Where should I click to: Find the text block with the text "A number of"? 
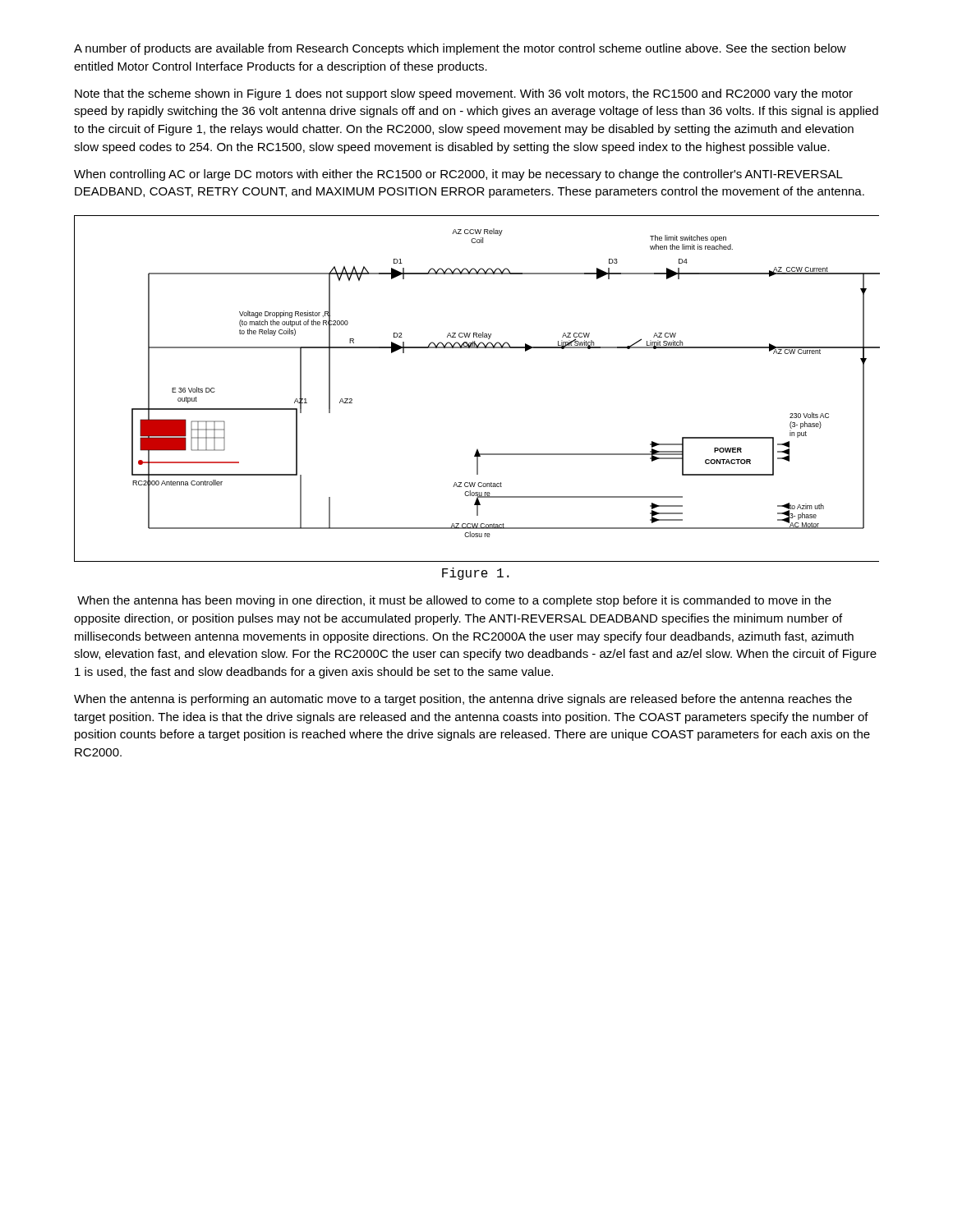(460, 57)
